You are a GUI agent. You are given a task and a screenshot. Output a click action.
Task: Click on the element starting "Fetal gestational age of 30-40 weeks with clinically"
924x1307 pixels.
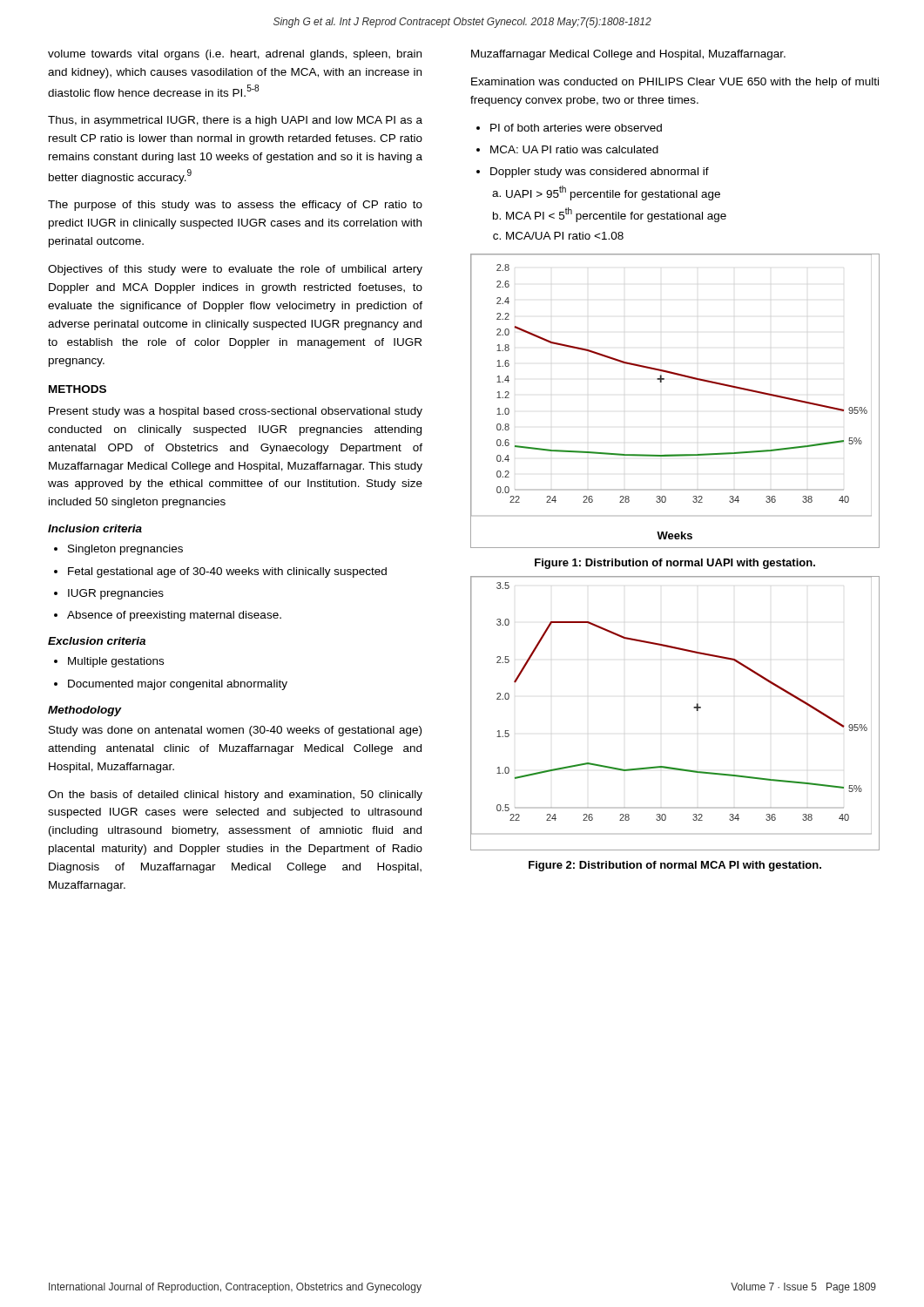(x=227, y=571)
